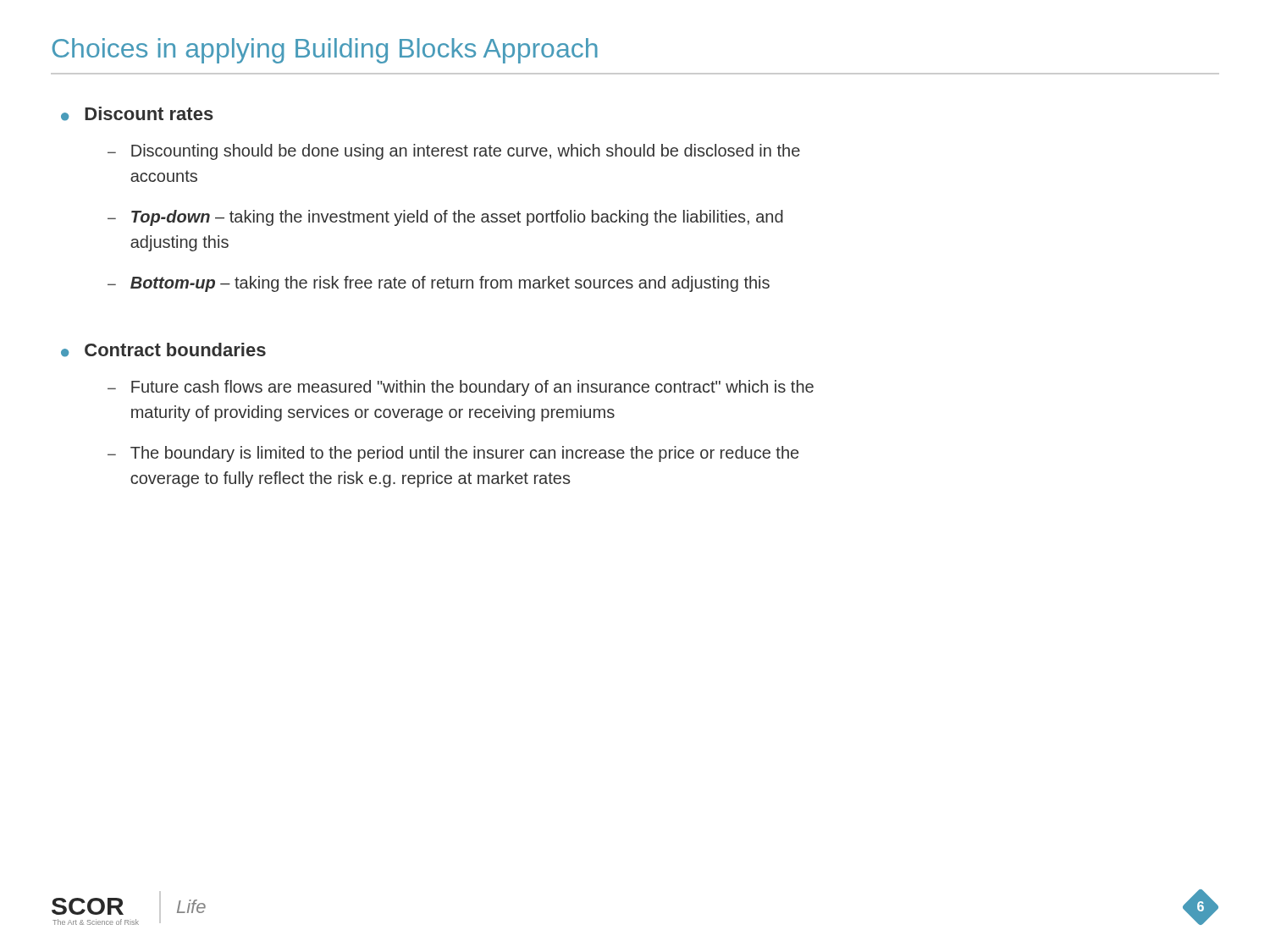Click on the list item with the text "− Bottom-up – taking the"
Viewport: 1270px width, 952px height.
pyautogui.click(x=438, y=283)
